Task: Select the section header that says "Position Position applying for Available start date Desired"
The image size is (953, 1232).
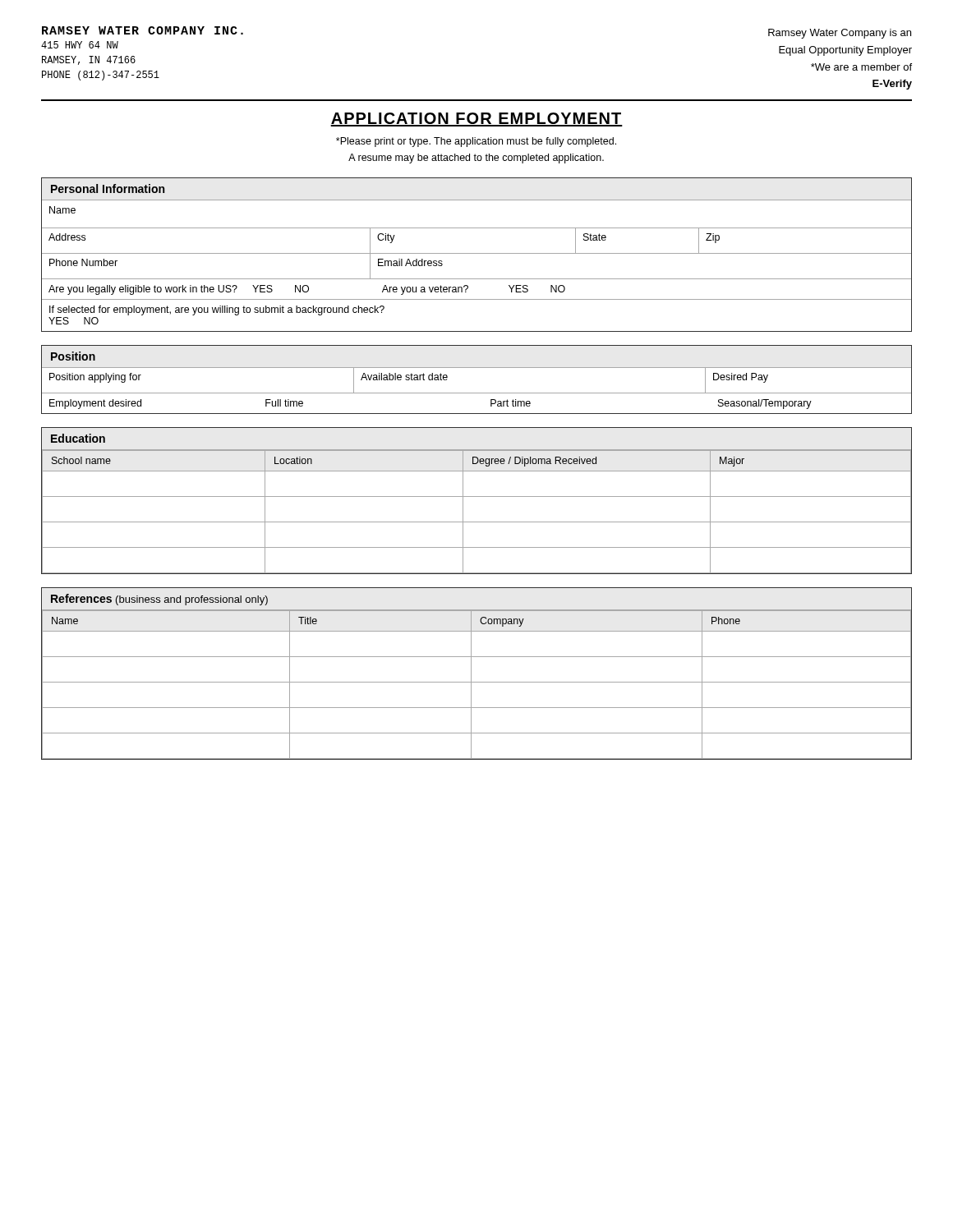Action: 73,356
